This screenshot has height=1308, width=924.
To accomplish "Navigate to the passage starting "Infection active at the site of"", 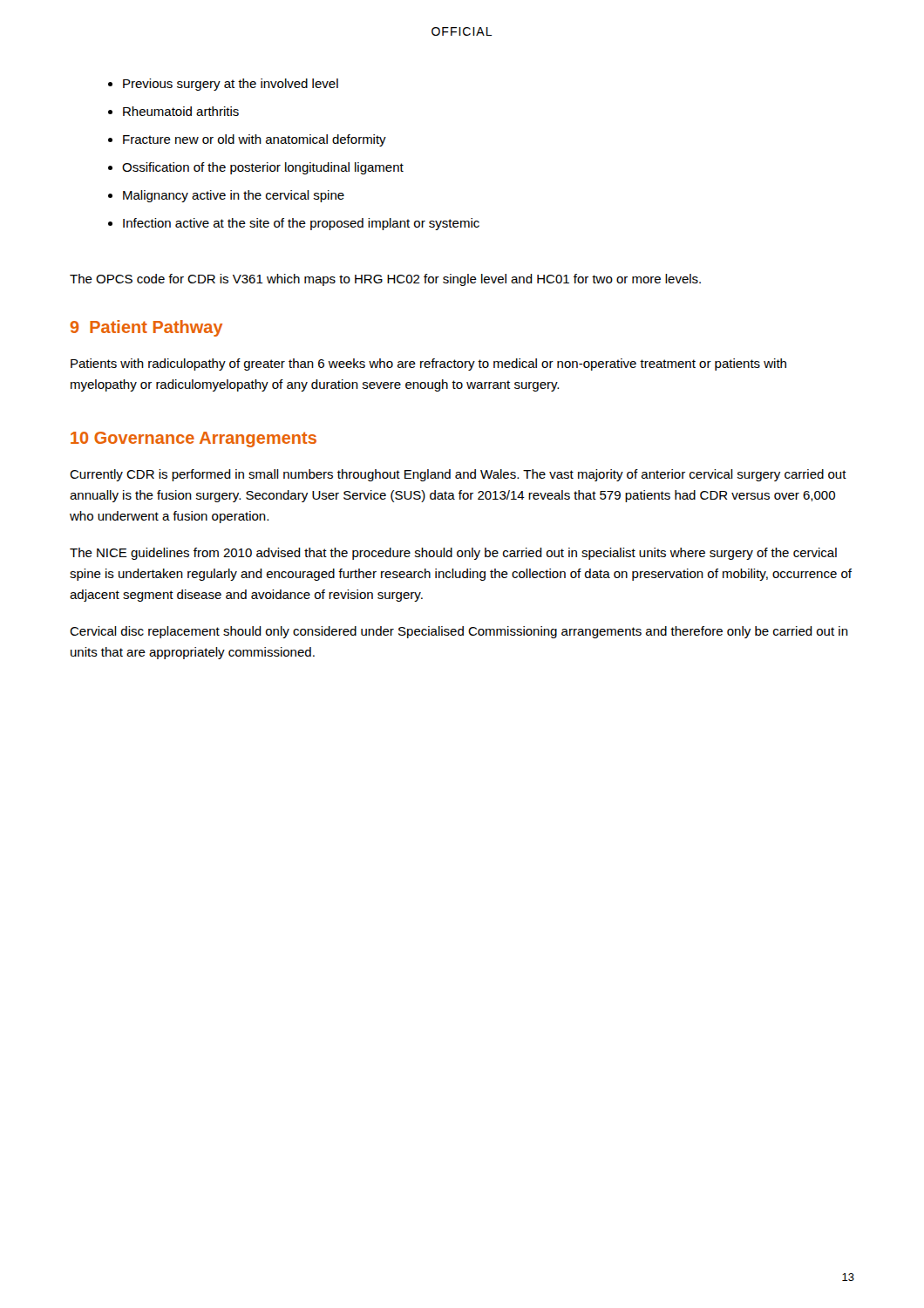I will coord(301,223).
